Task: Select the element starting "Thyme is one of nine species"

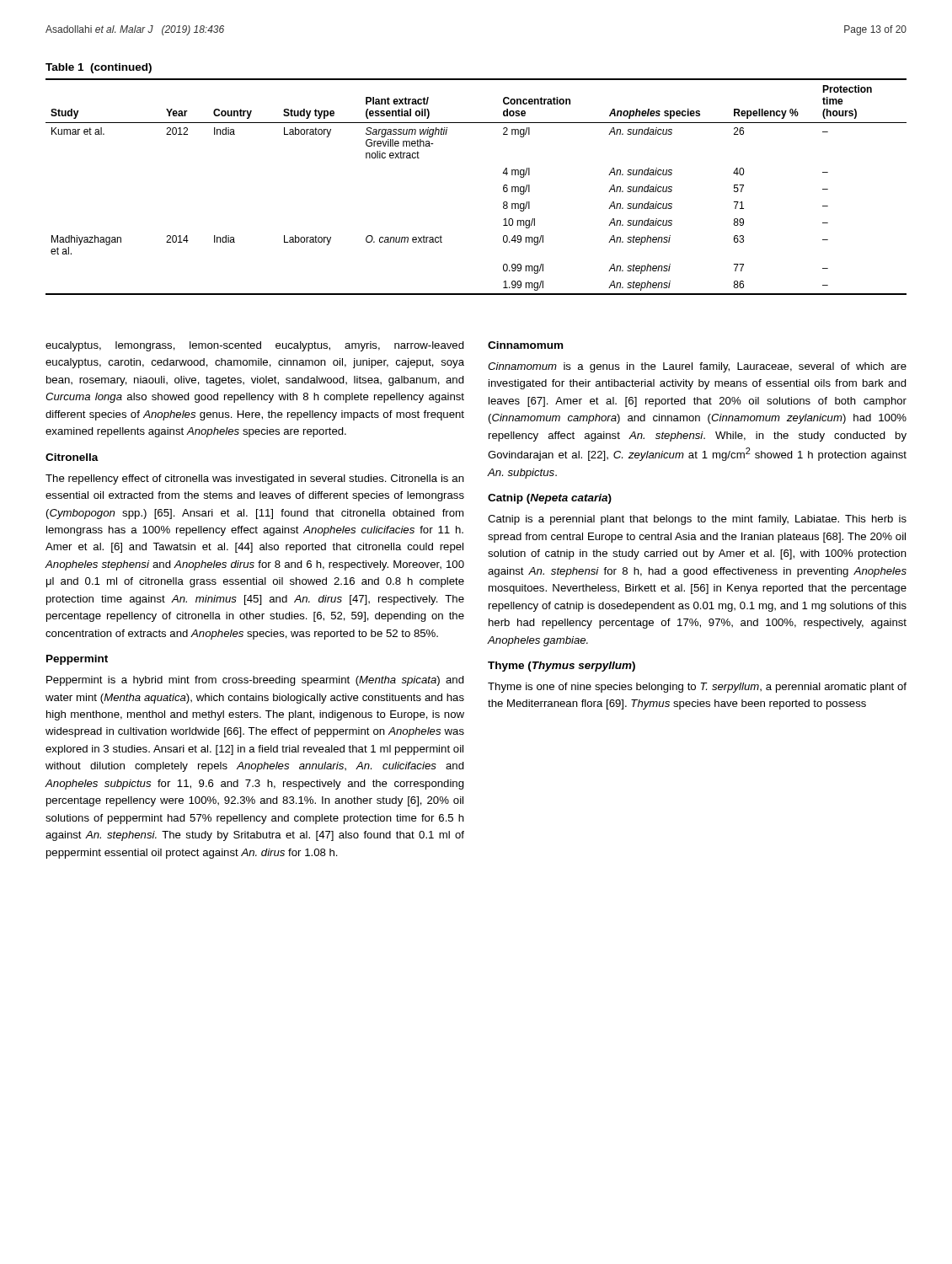Action: coord(697,696)
